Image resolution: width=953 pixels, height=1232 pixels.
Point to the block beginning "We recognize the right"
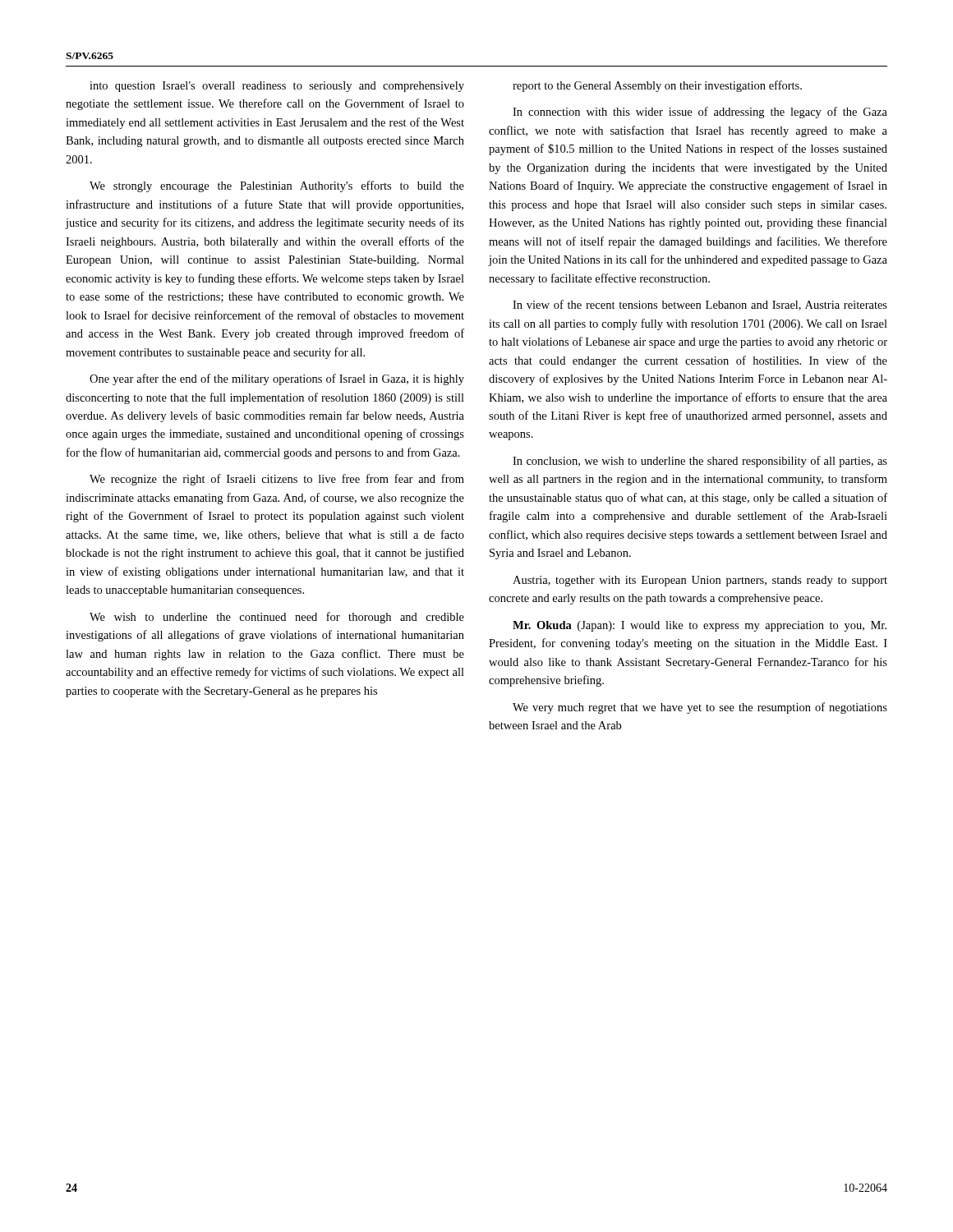tap(265, 535)
